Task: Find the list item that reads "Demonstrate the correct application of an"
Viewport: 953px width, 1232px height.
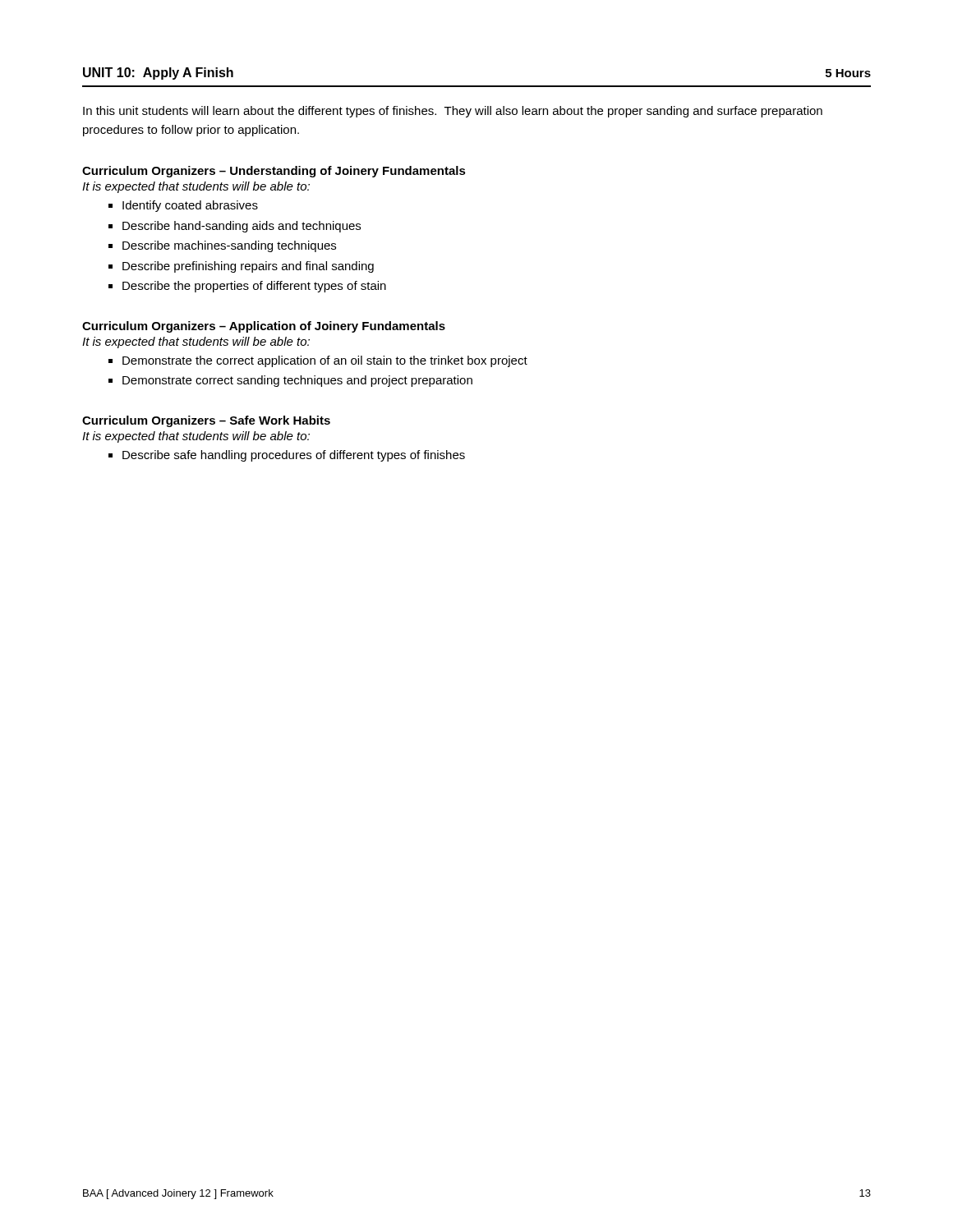Action: coord(324,360)
